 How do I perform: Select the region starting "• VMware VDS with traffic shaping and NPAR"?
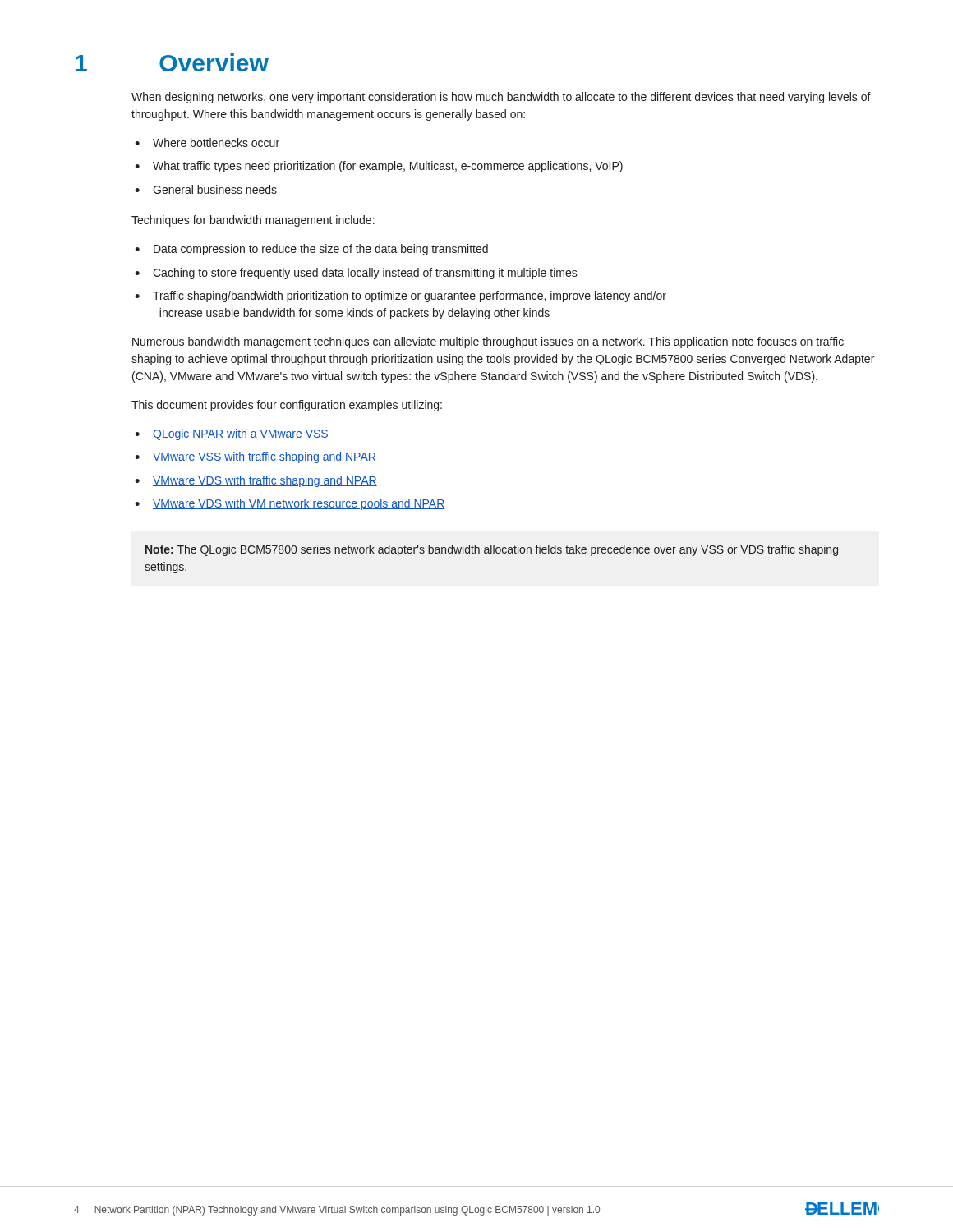(x=256, y=481)
